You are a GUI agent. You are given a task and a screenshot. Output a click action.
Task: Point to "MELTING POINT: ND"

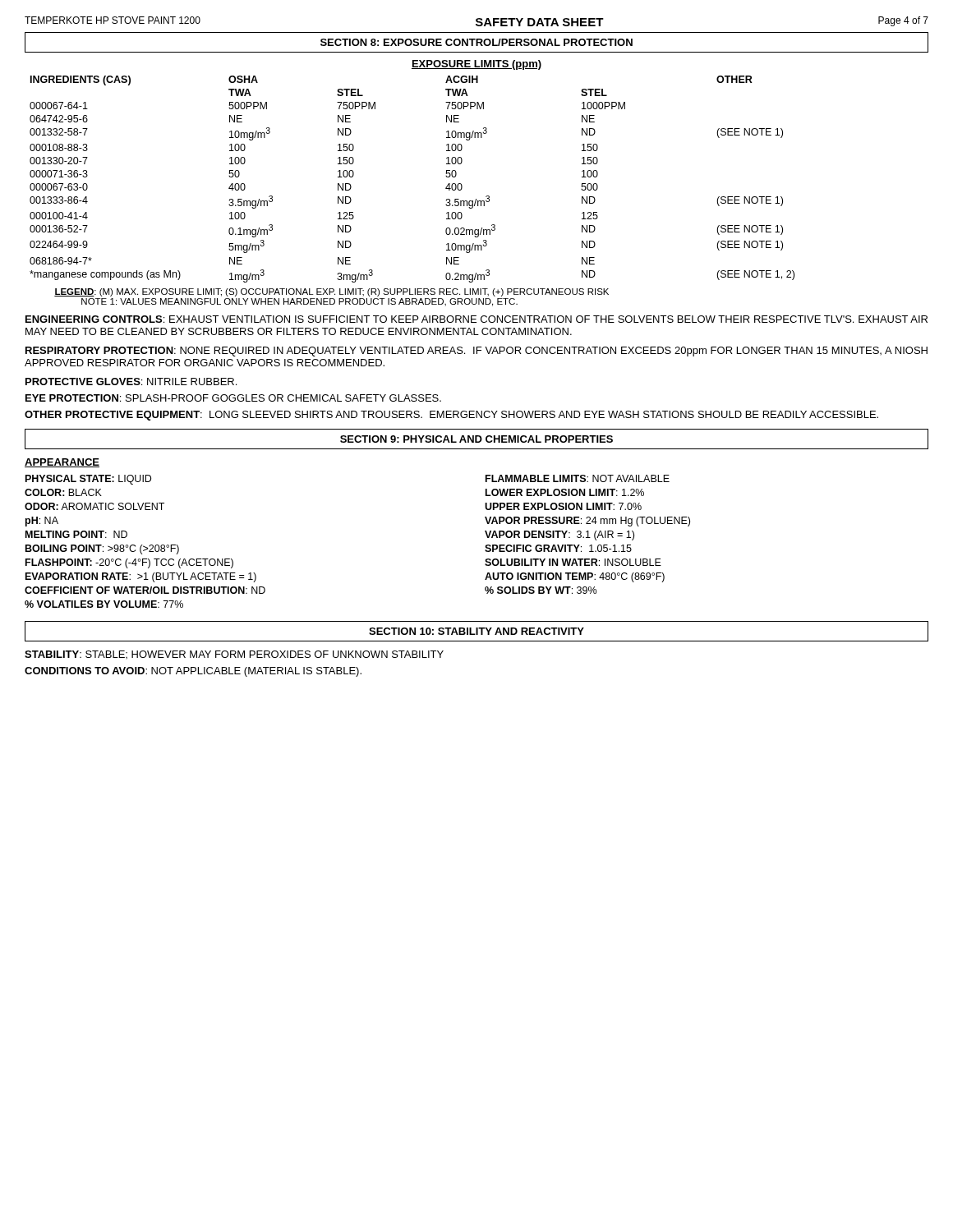coord(76,535)
